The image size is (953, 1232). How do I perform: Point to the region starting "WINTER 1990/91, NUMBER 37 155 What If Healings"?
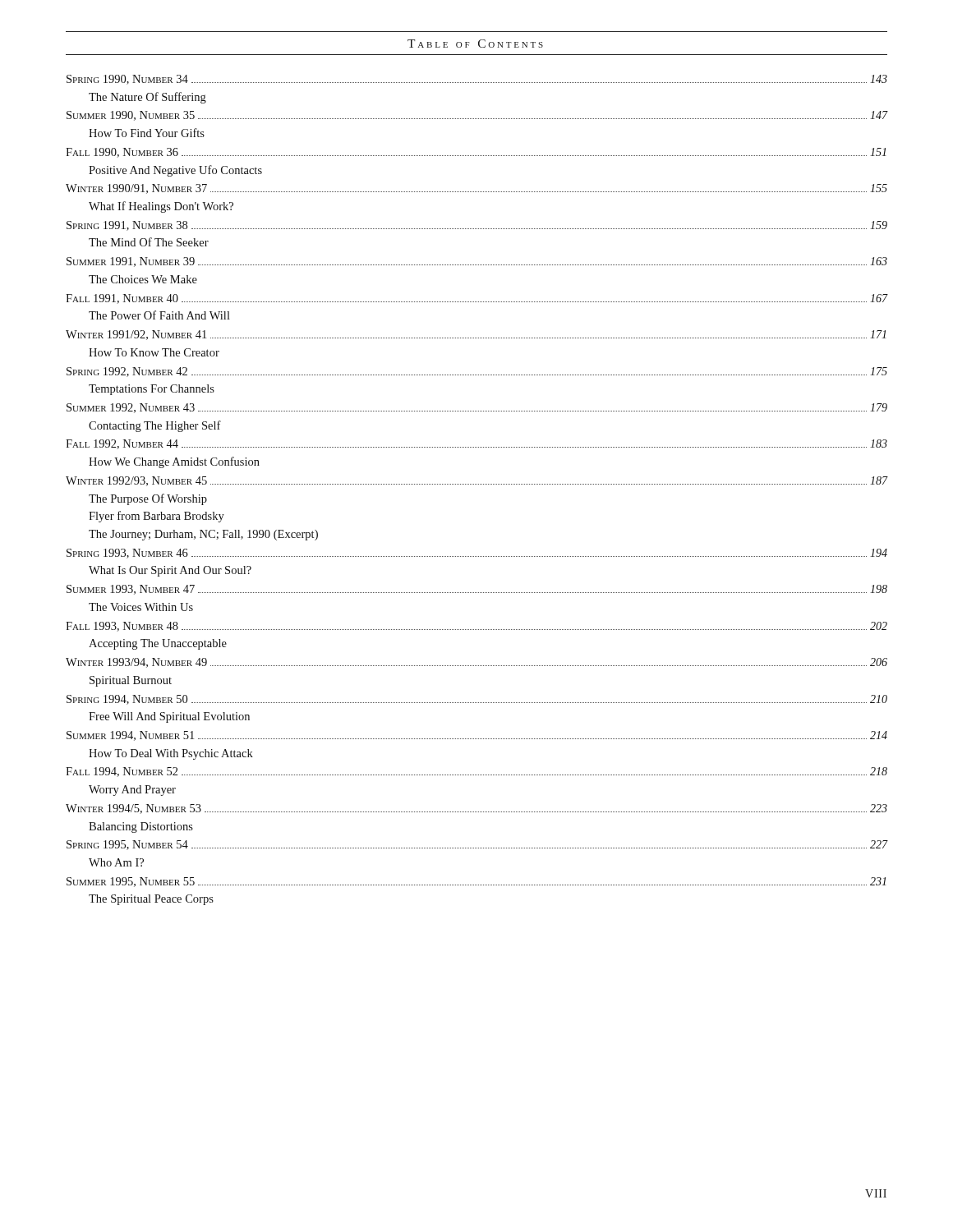[476, 198]
